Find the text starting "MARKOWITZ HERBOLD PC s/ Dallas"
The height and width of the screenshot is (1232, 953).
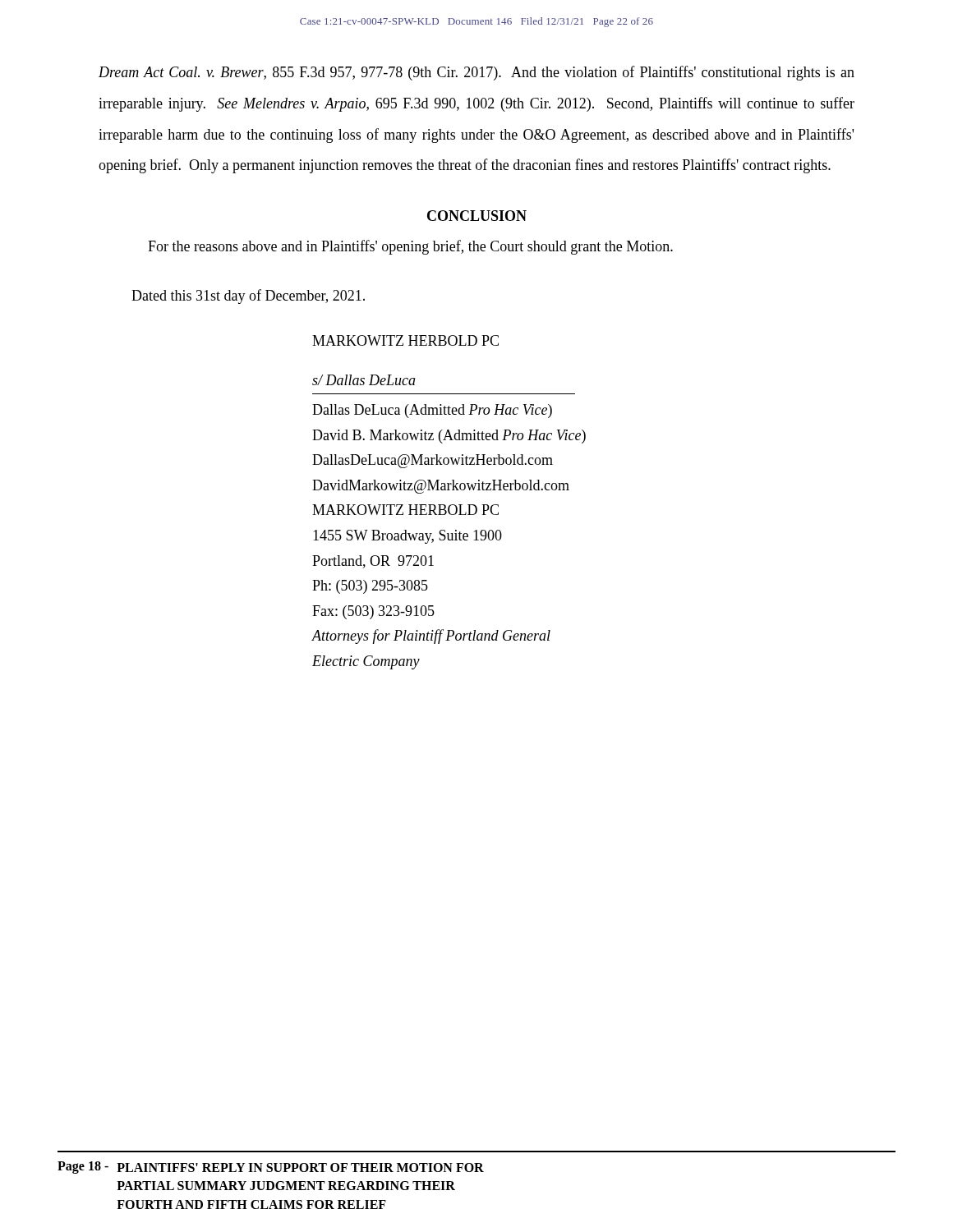(405, 340)
